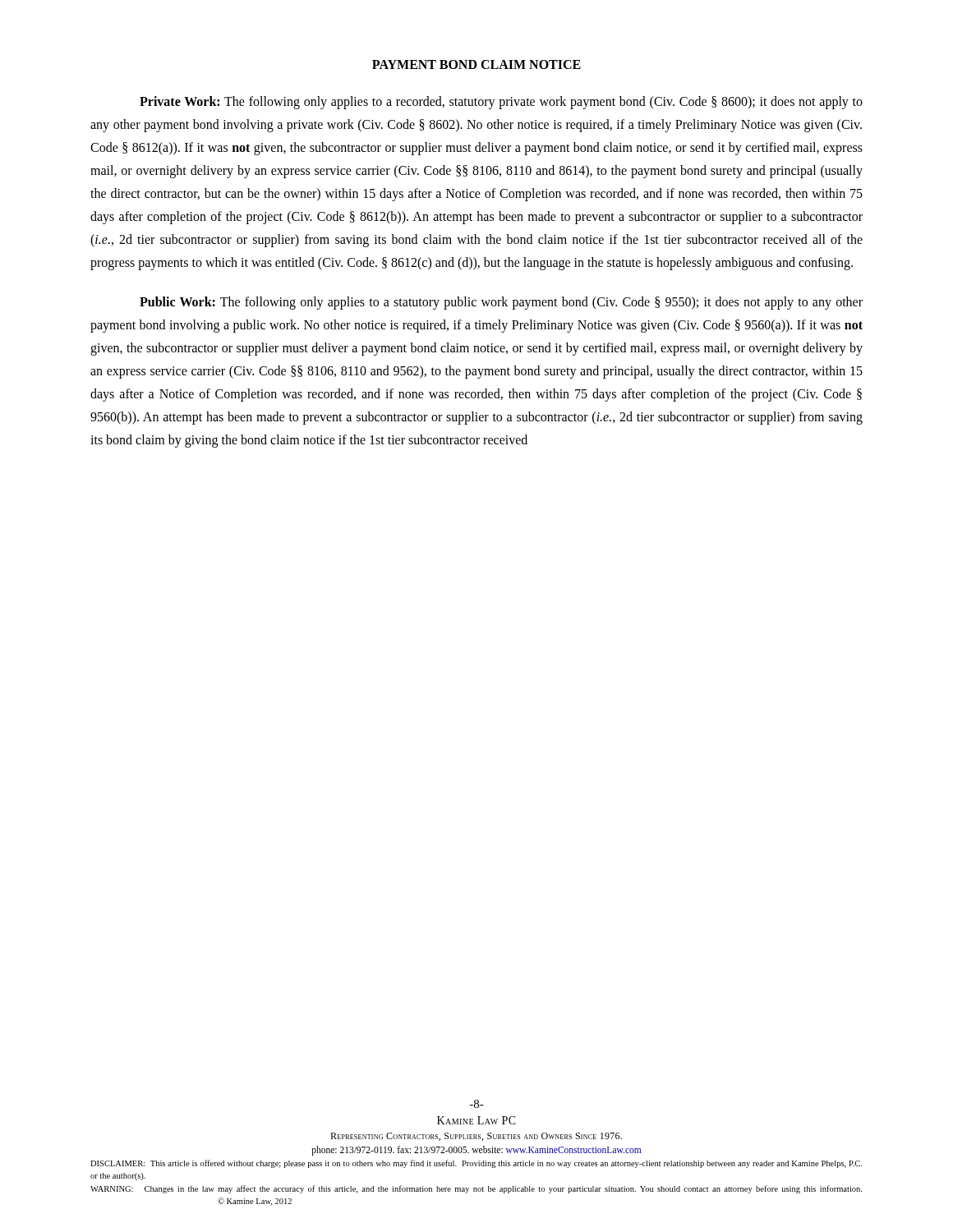Find the text block with the text "Public Work: The following only"

pos(476,371)
